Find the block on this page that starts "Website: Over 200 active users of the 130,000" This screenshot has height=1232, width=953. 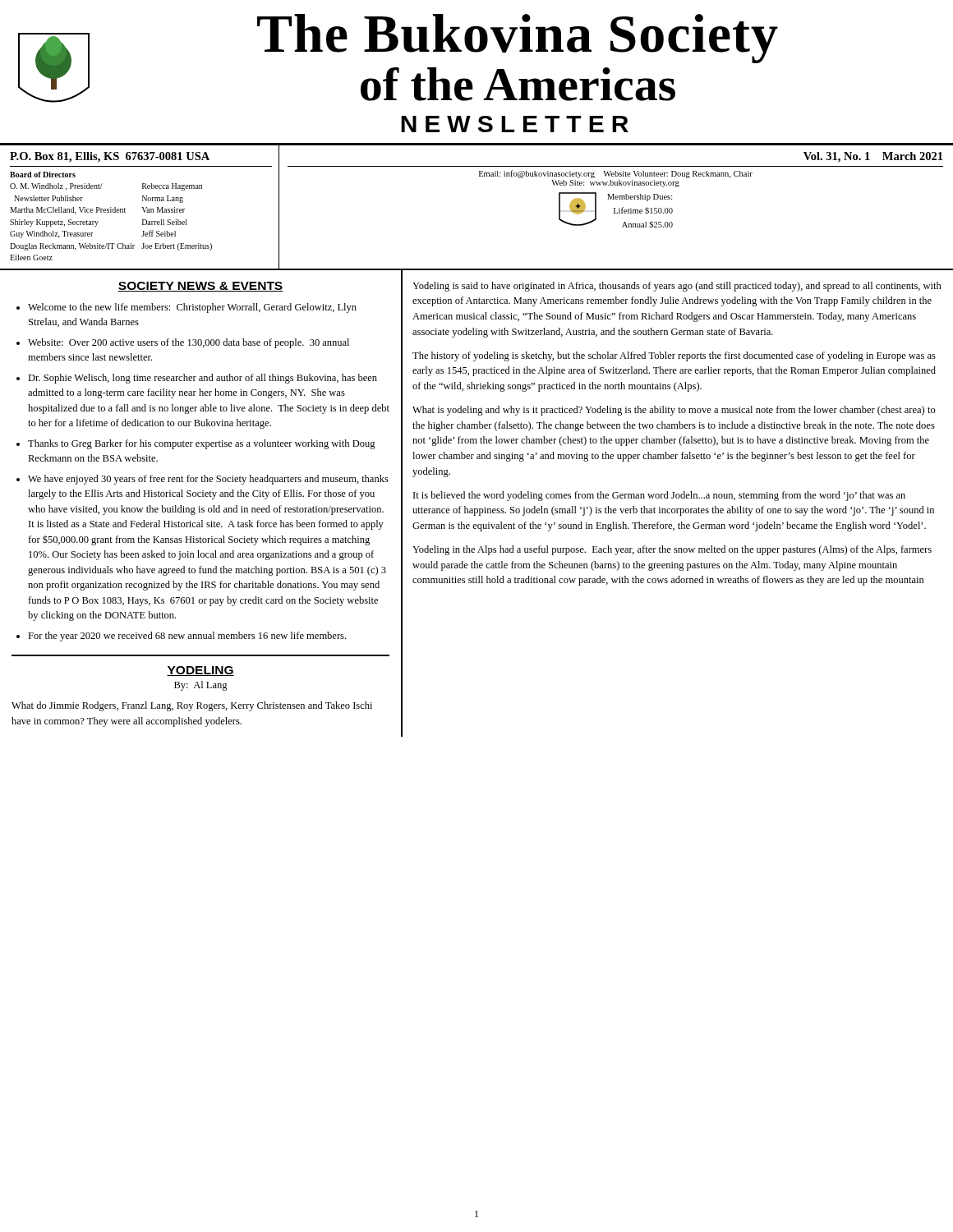189,350
